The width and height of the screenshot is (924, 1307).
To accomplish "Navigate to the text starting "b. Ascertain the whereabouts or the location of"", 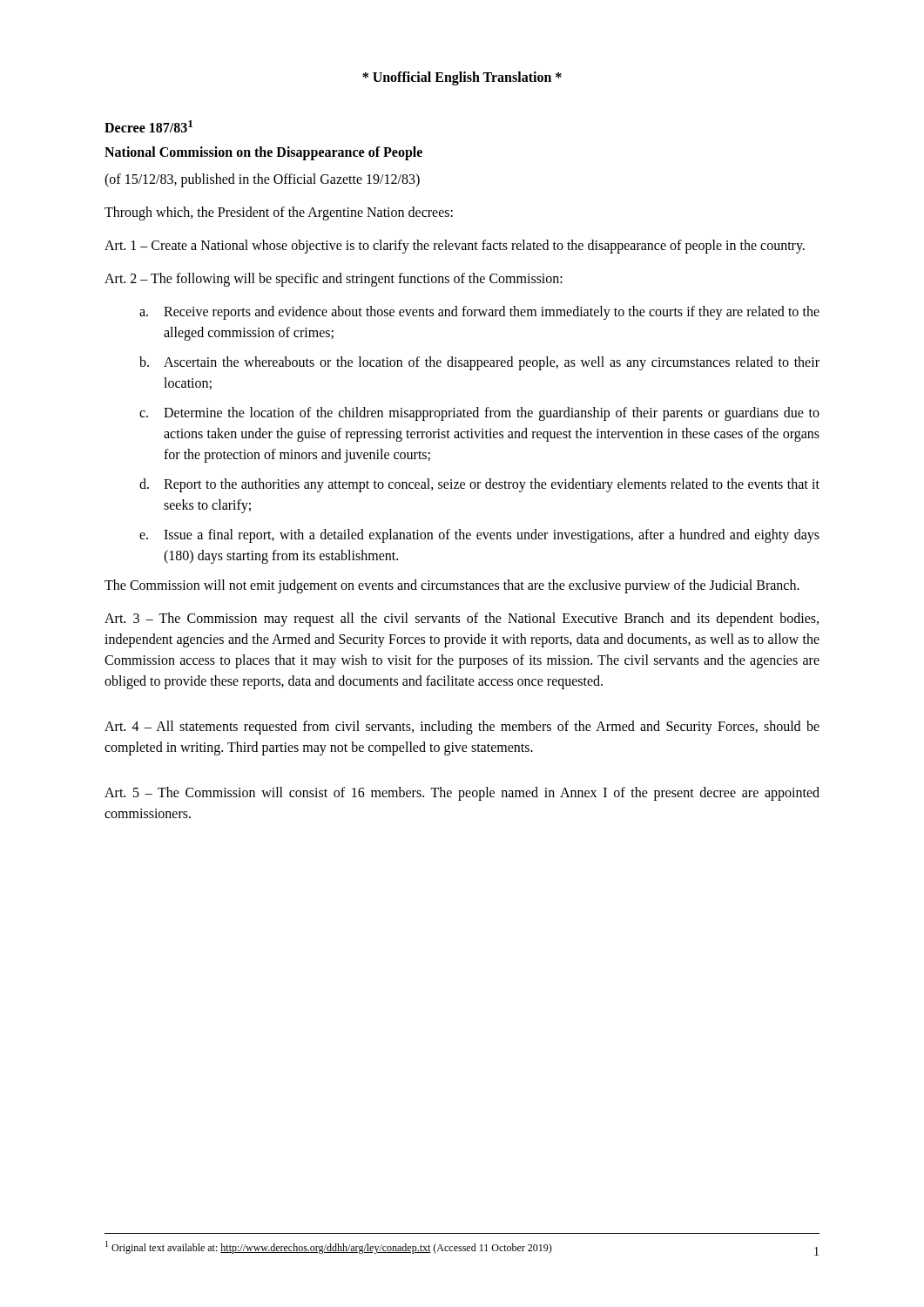I will [479, 373].
